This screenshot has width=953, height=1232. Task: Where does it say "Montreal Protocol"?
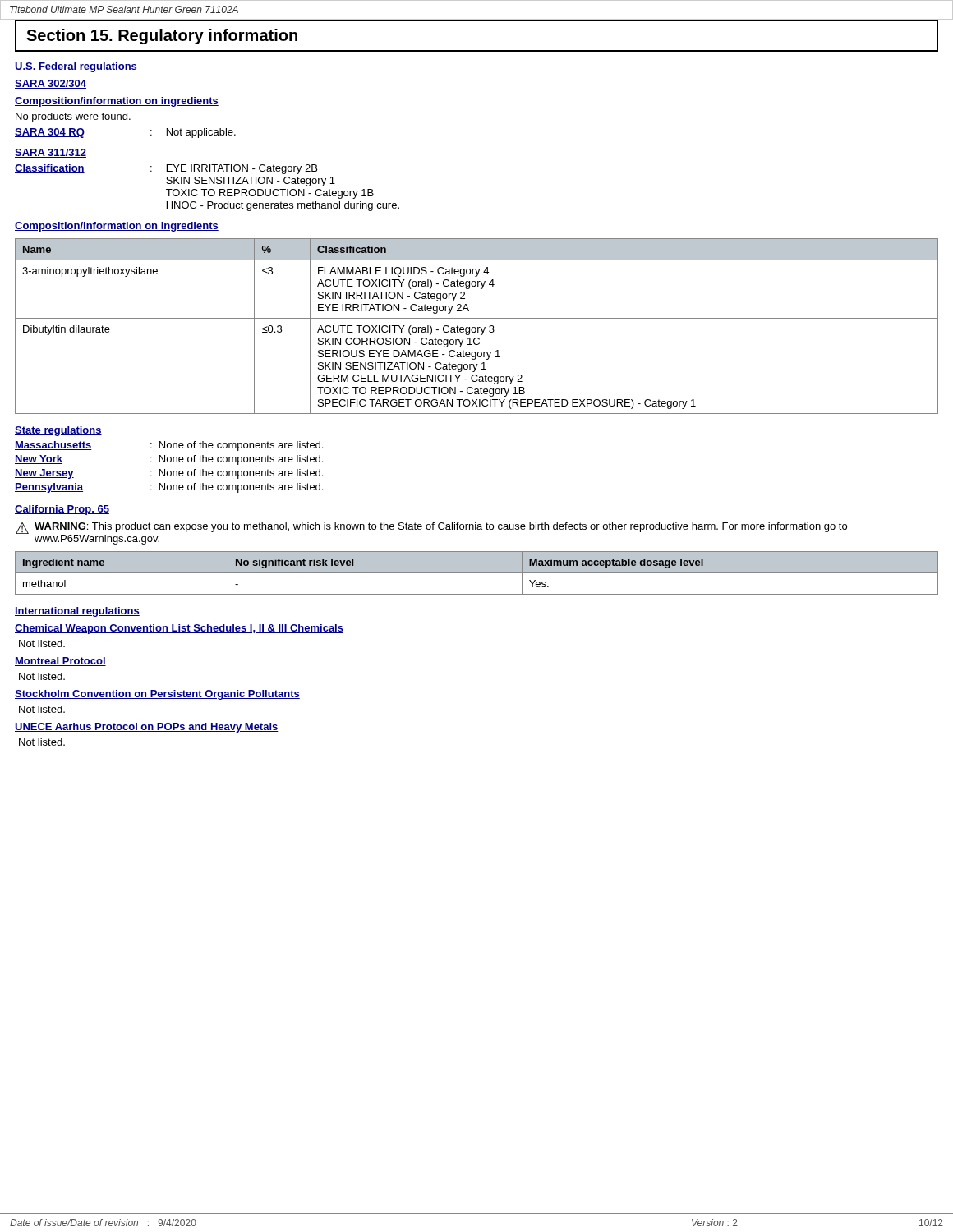60,661
